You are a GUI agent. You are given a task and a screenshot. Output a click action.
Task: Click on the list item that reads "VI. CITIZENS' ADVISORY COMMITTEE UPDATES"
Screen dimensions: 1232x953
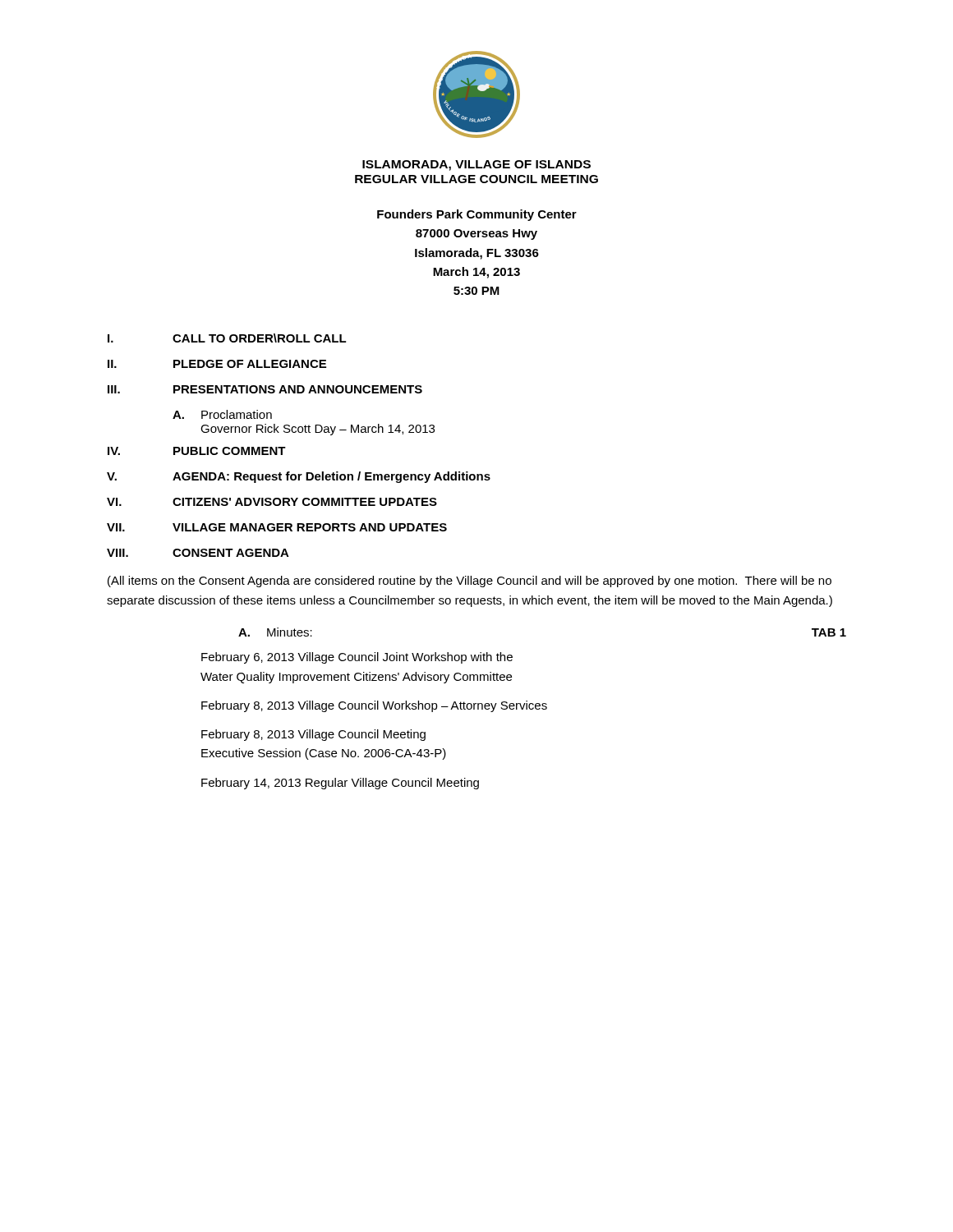(x=272, y=502)
